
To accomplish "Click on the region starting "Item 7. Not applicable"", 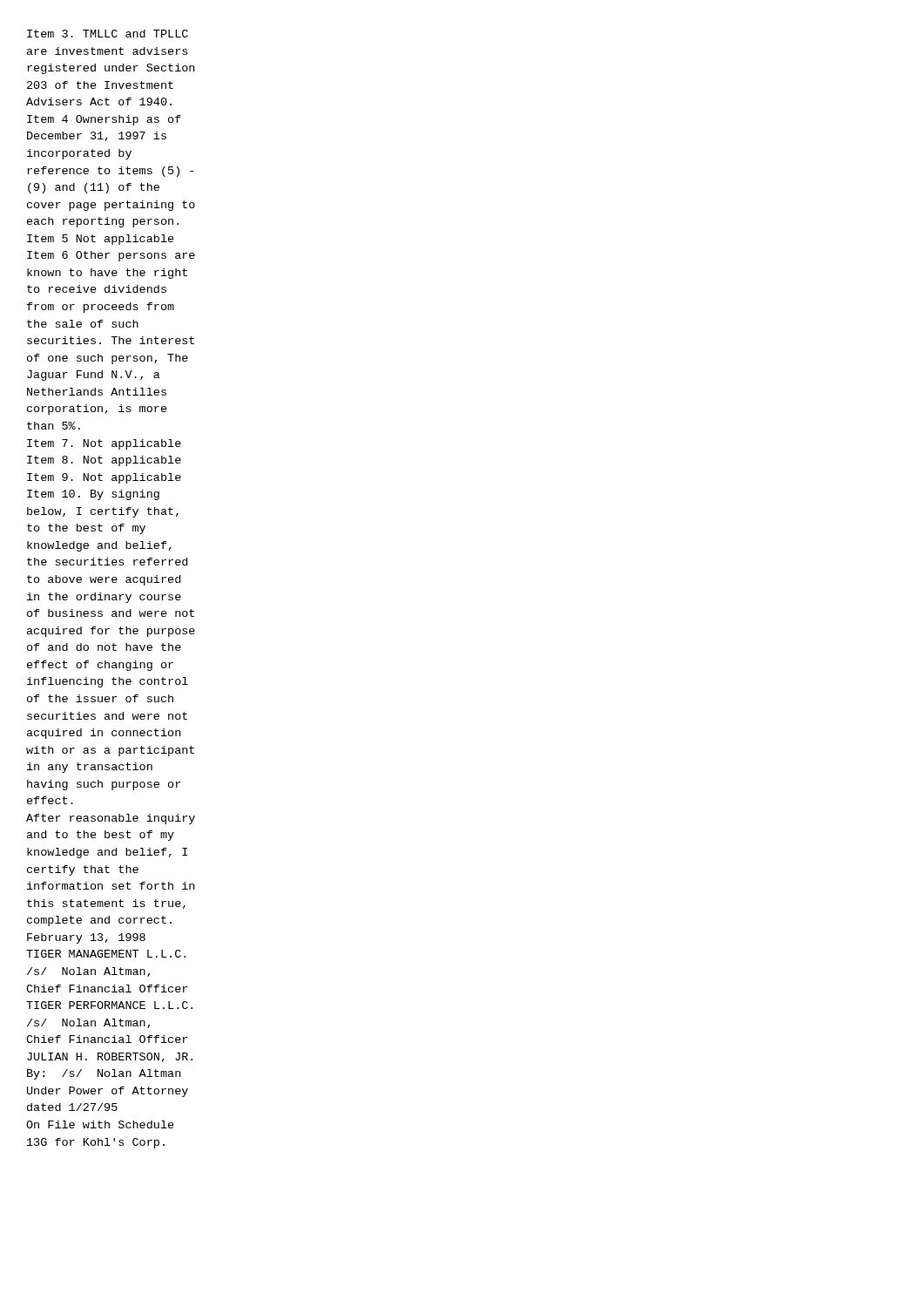I will [104, 443].
